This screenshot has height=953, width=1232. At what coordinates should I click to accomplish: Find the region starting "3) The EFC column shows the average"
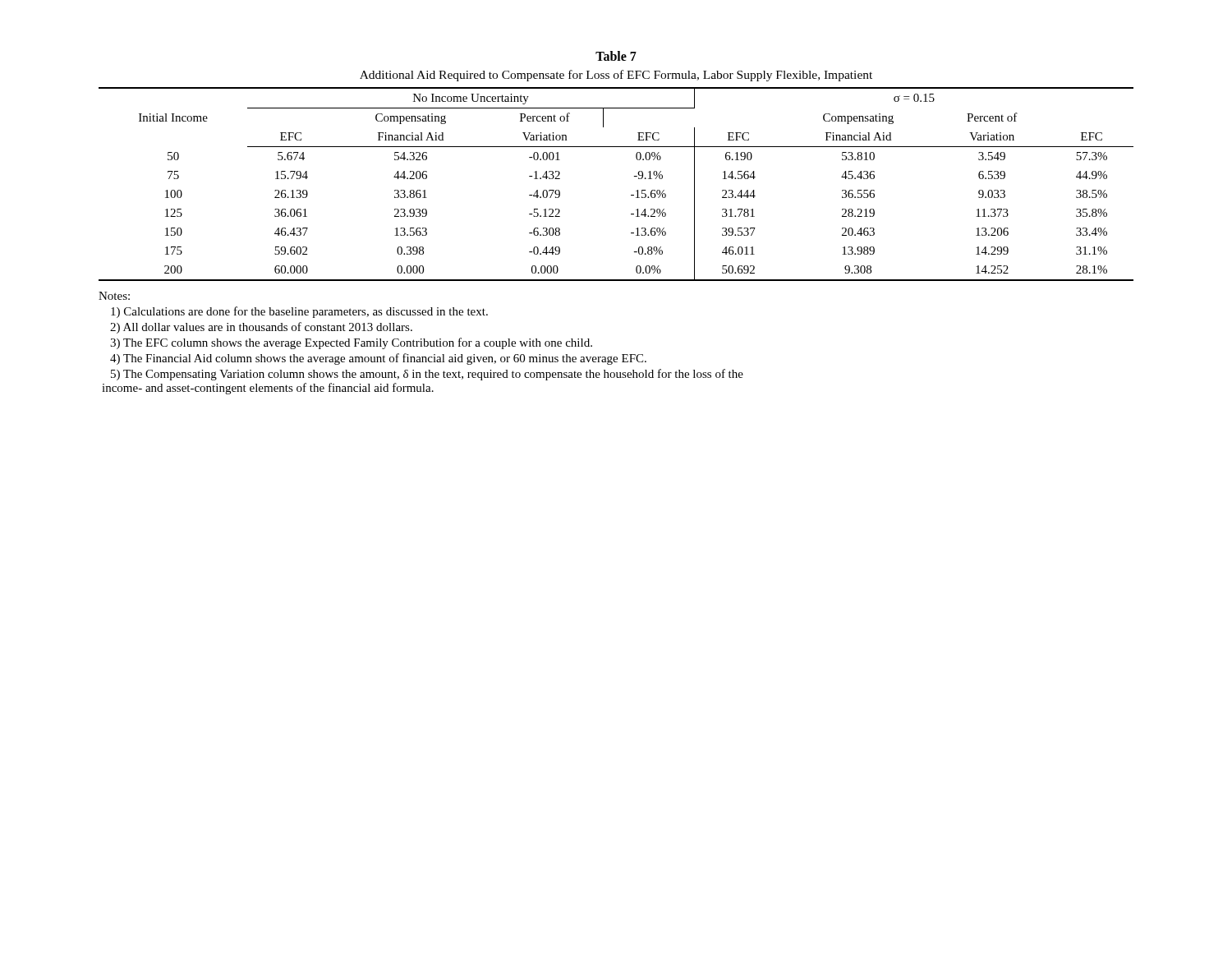click(x=351, y=343)
